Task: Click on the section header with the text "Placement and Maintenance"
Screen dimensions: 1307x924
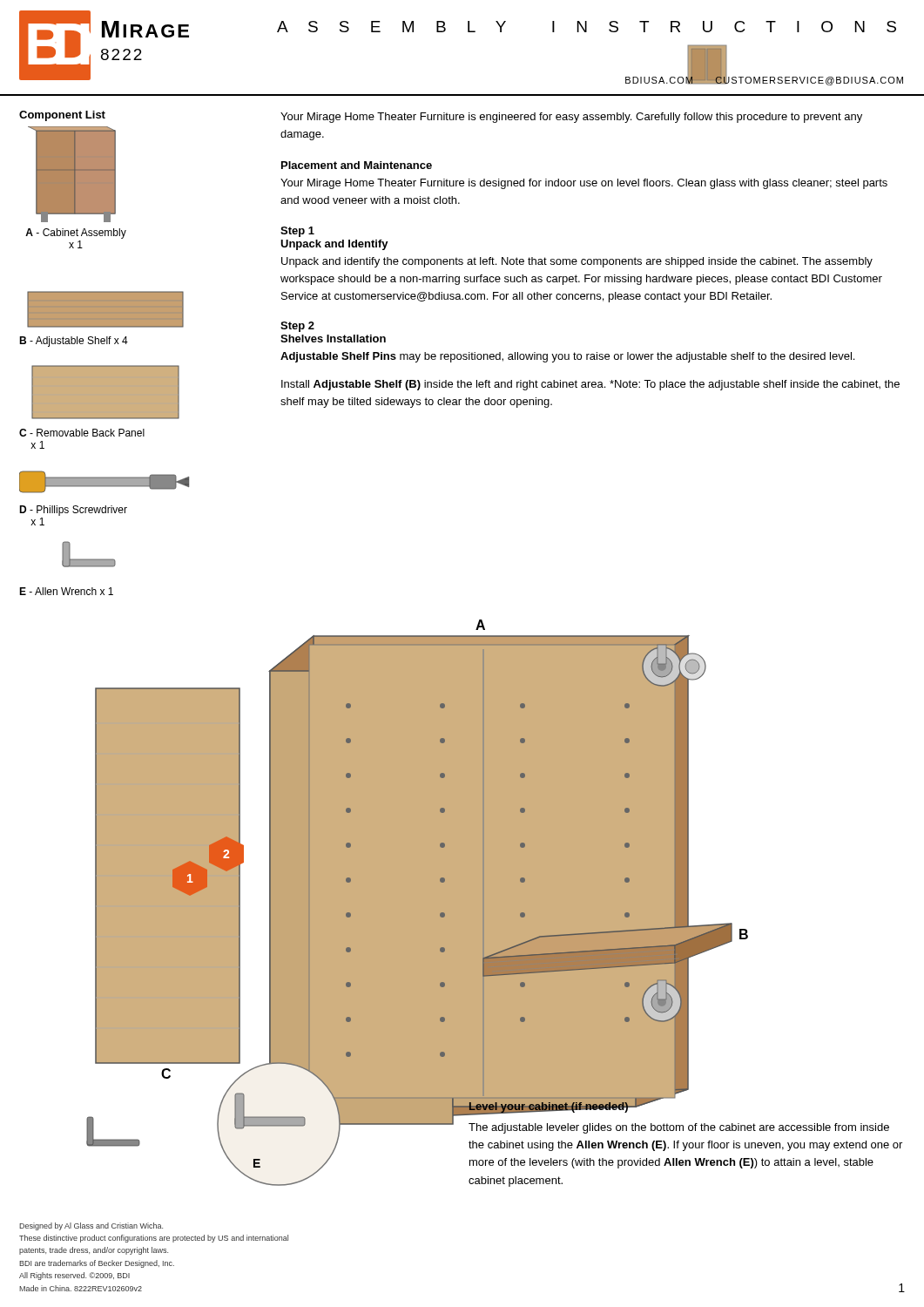Action: [x=356, y=165]
